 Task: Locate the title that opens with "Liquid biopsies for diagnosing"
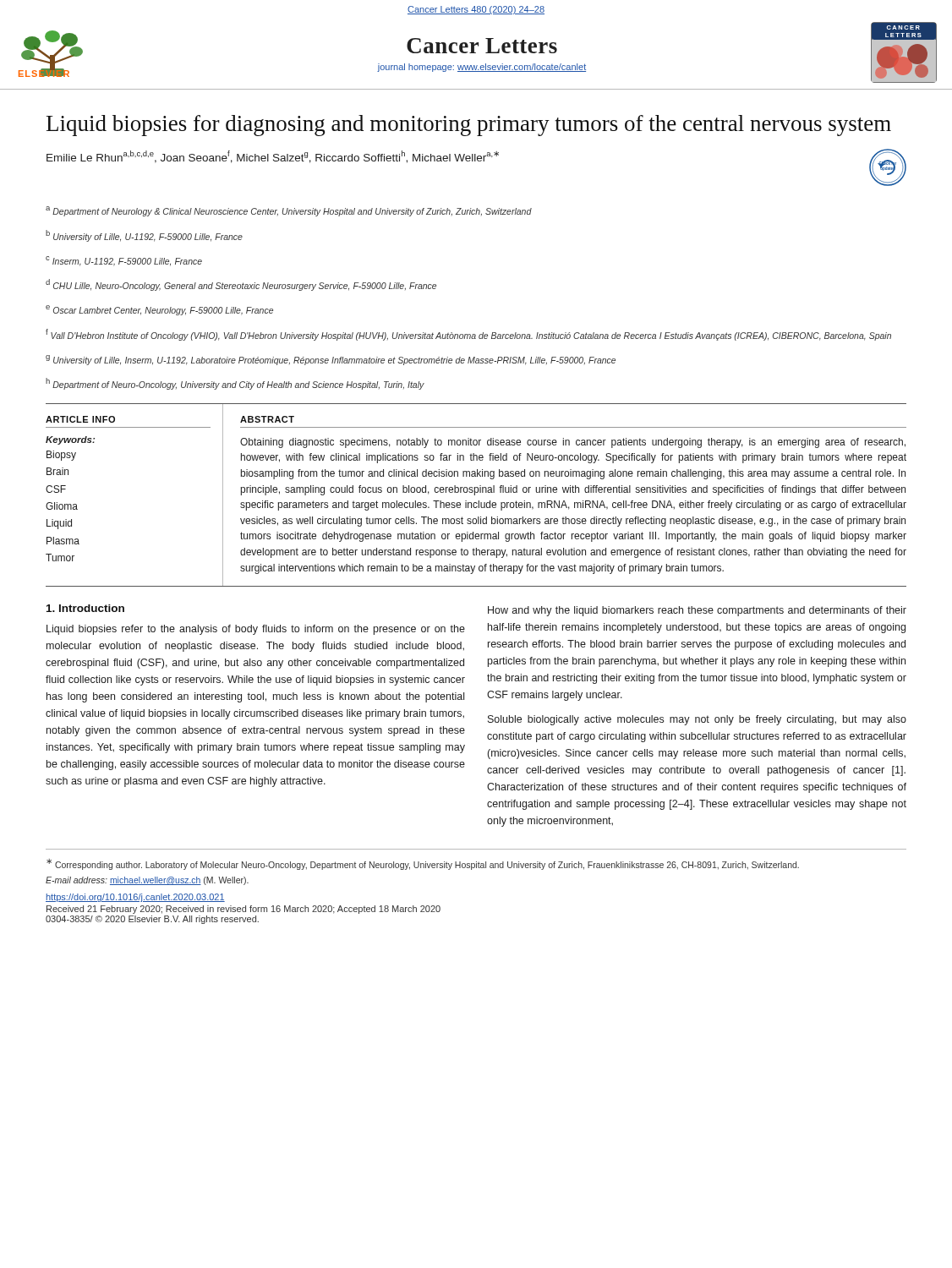[x=469, y=123]
